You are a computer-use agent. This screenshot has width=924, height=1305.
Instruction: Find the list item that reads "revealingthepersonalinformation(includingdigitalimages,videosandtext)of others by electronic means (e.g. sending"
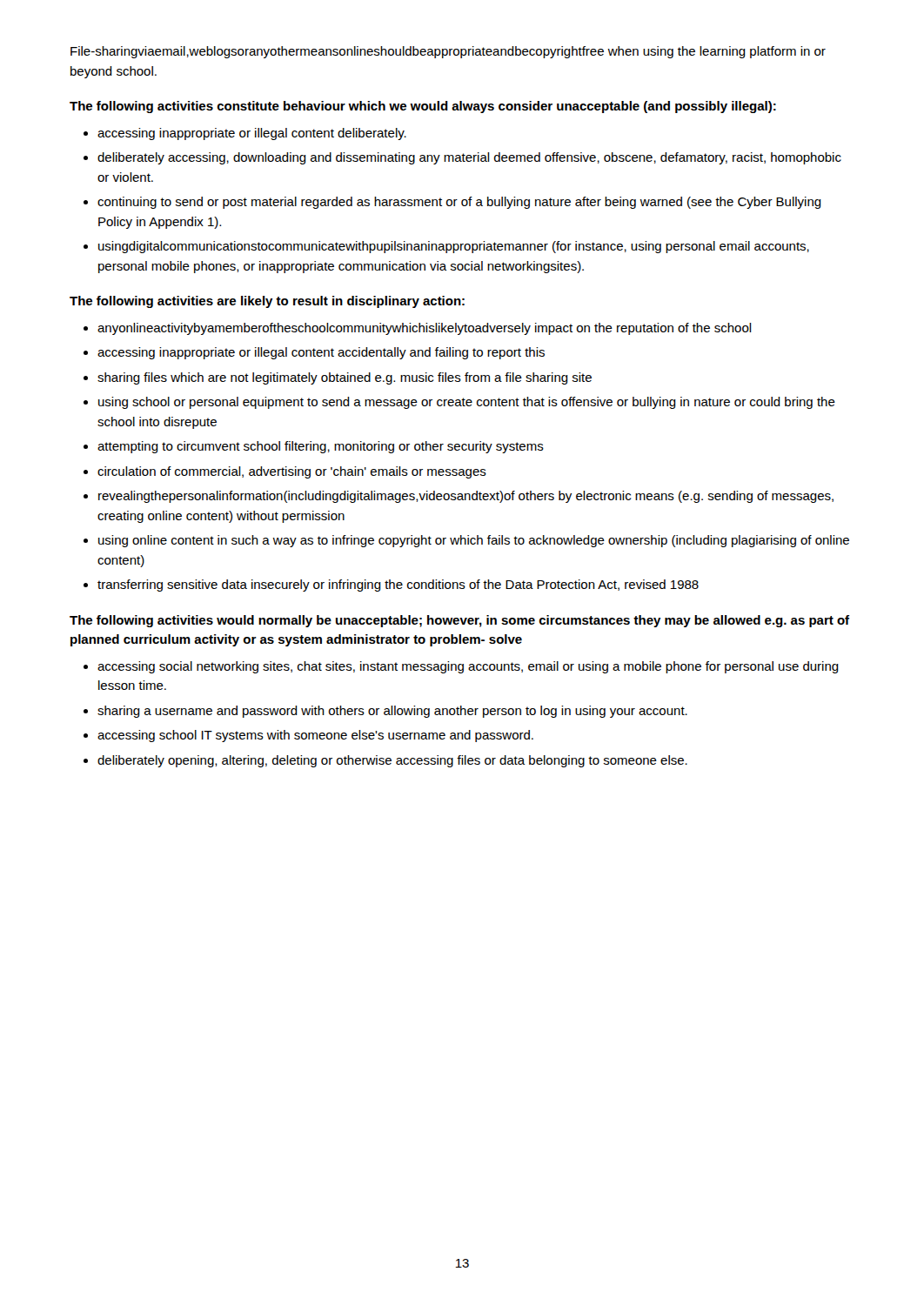point(466,505)
